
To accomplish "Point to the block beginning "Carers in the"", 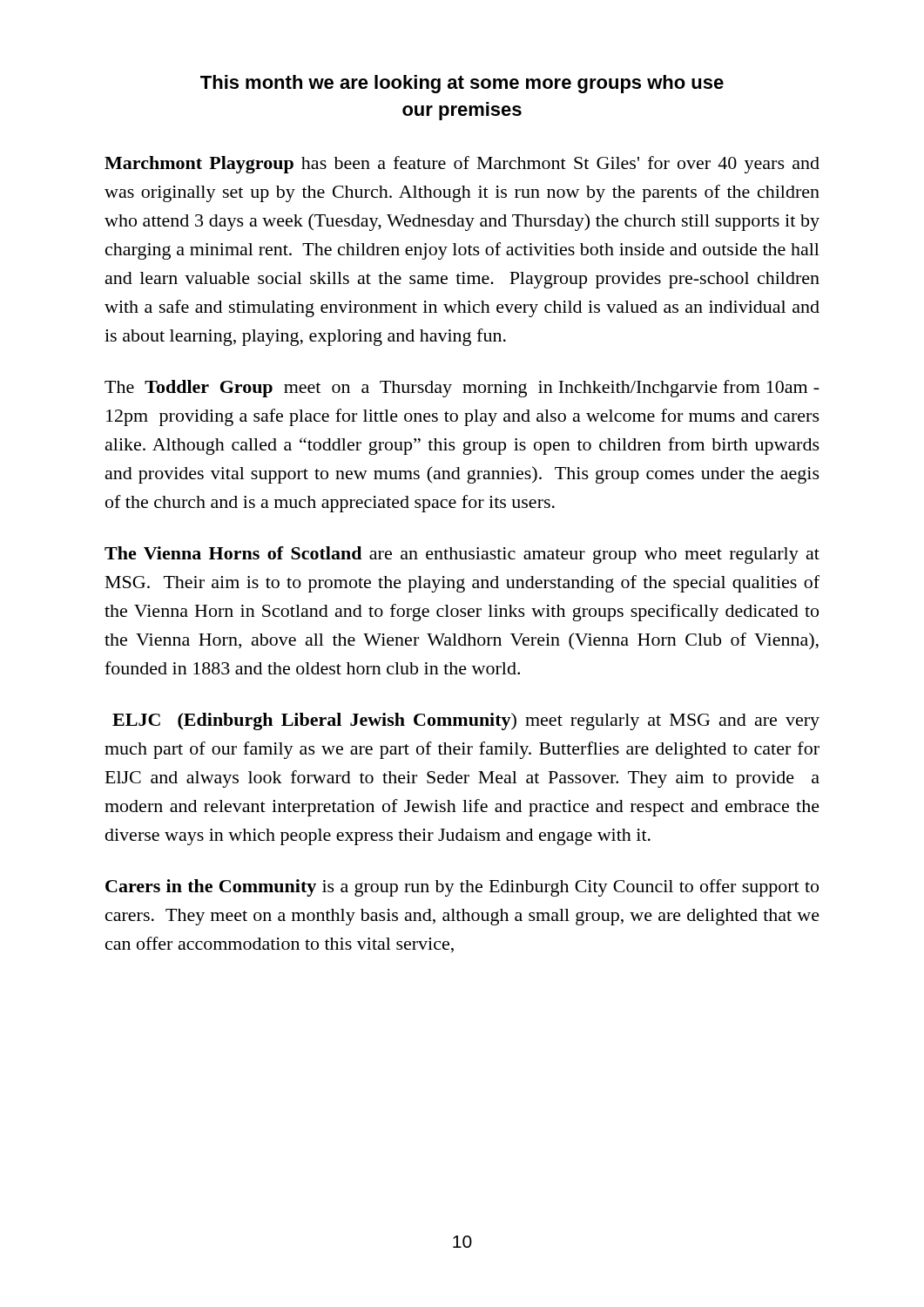I will click(x=462, y=914).
